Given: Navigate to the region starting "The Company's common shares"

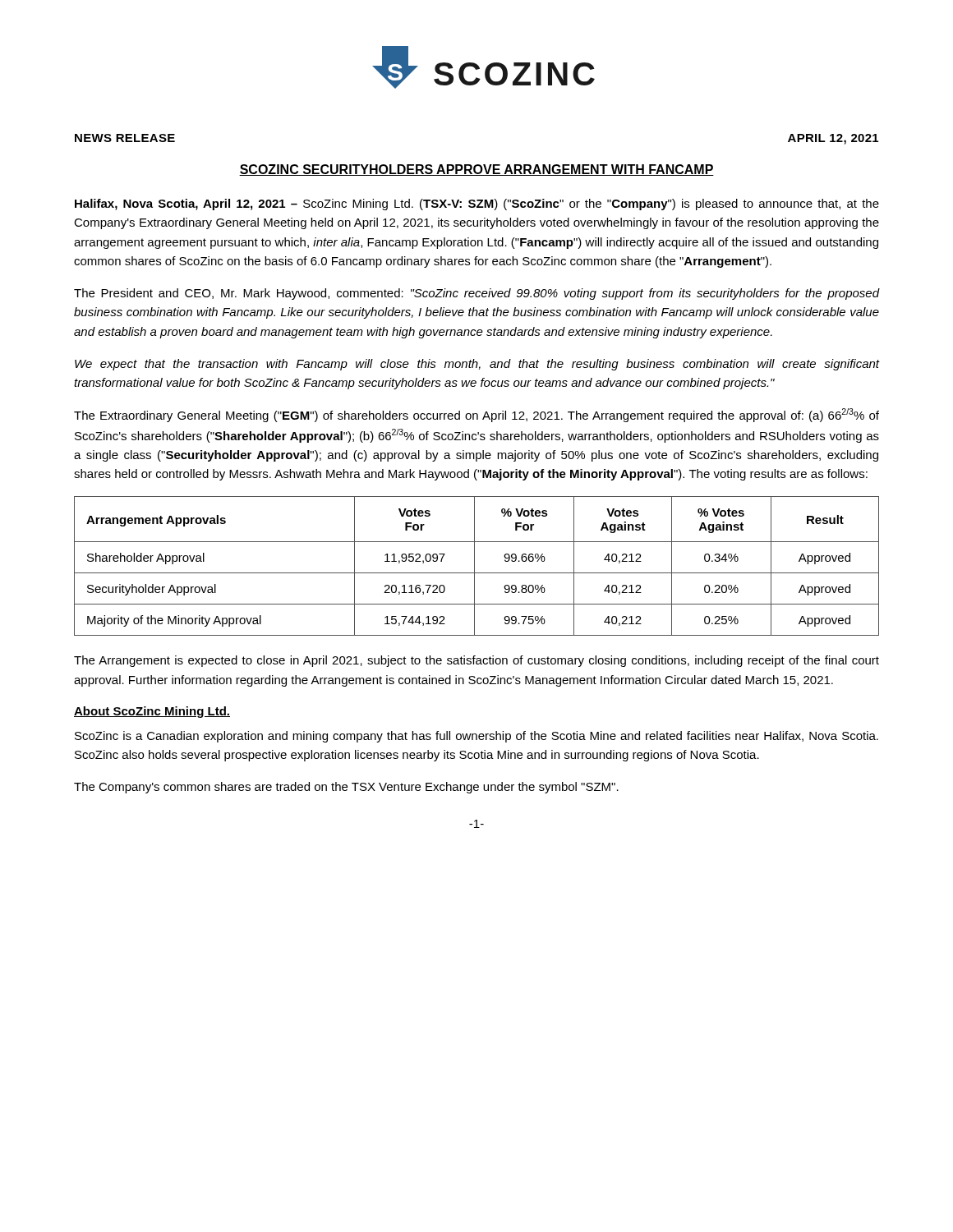Looking at the screenshot, I should pyautogui.click(x=347, y=787).
